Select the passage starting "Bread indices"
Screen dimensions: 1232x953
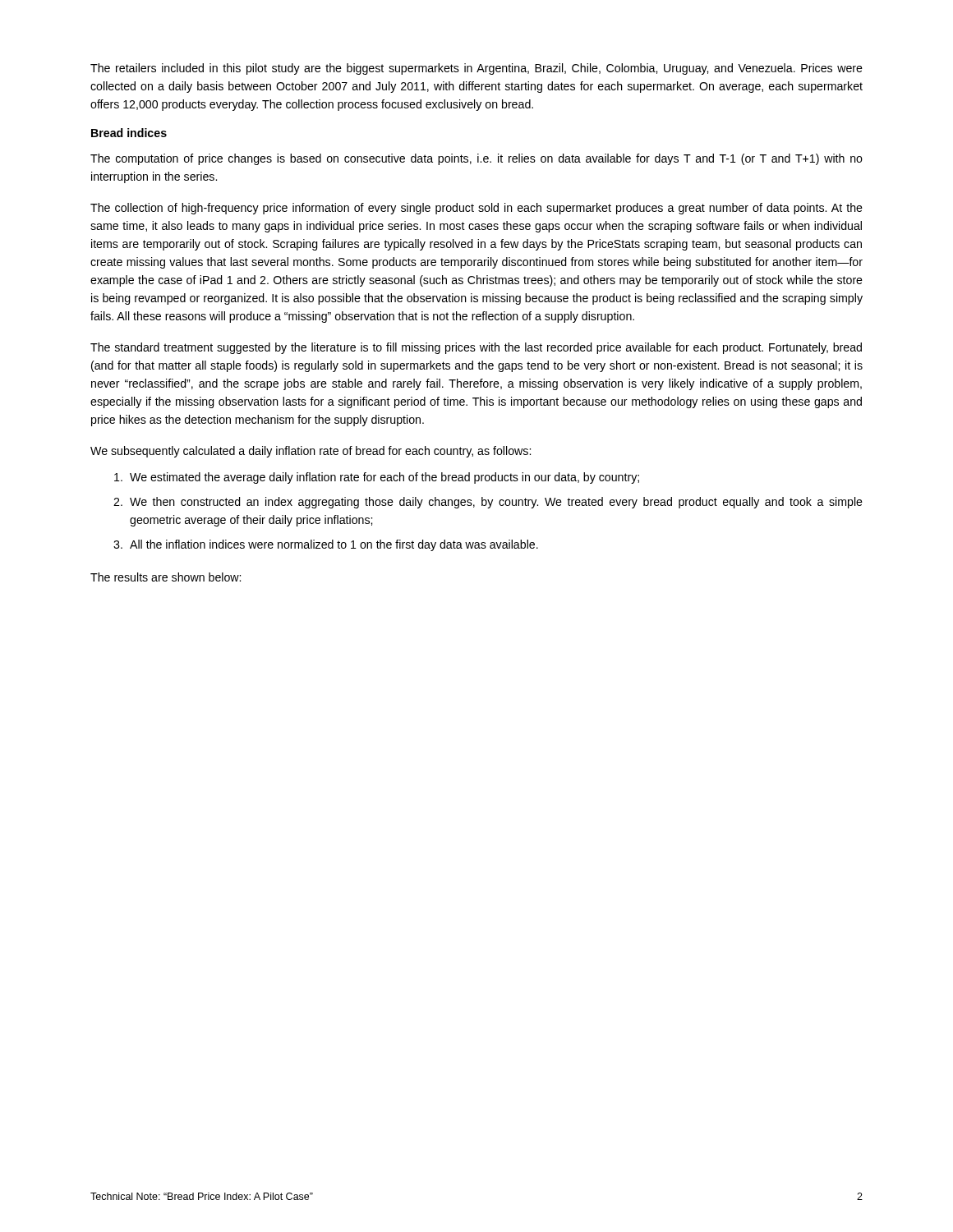click(x=129, y=133)
